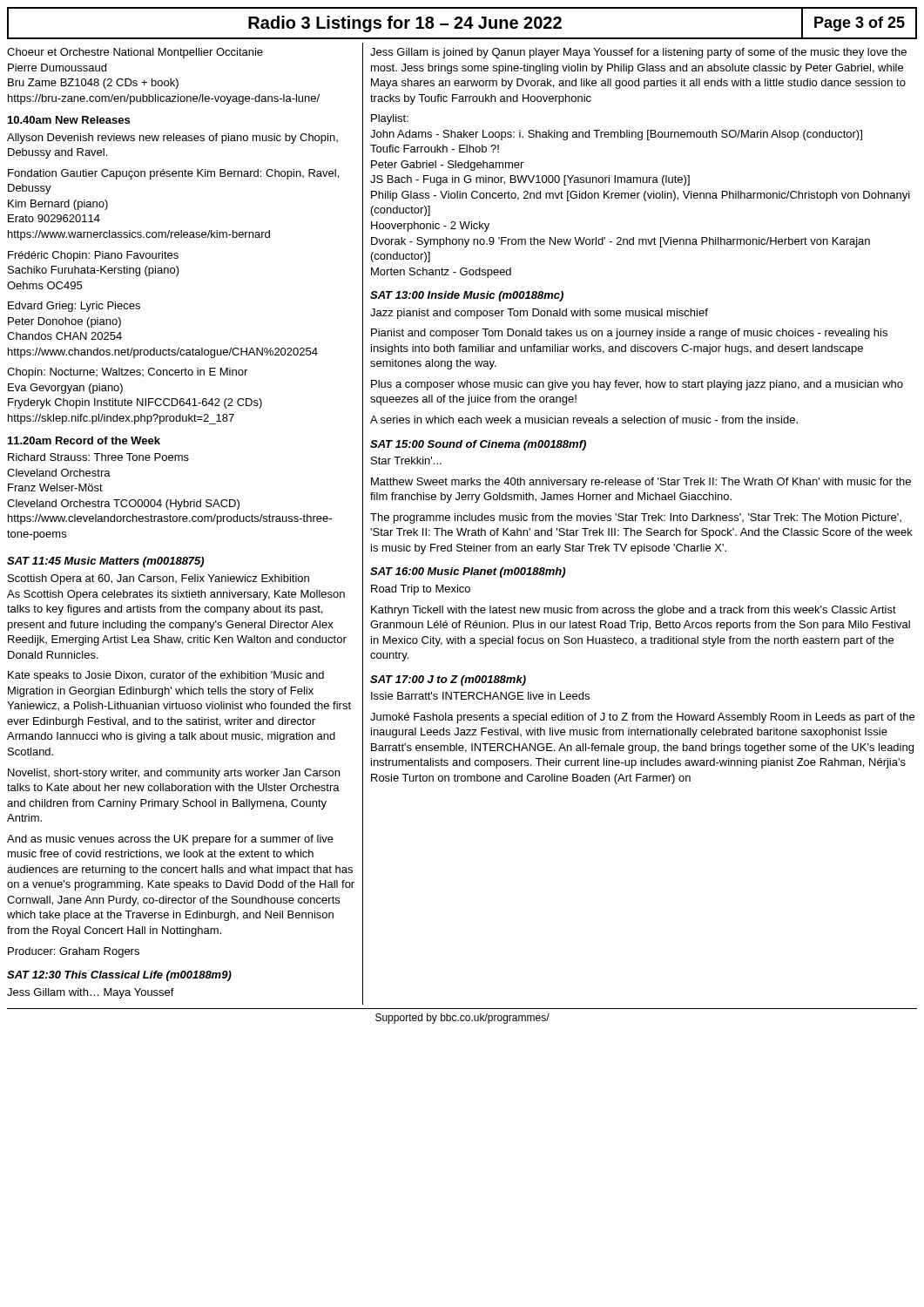
Task: Point to the block beginning "Road Trip to"
Action: pos(421,590)
